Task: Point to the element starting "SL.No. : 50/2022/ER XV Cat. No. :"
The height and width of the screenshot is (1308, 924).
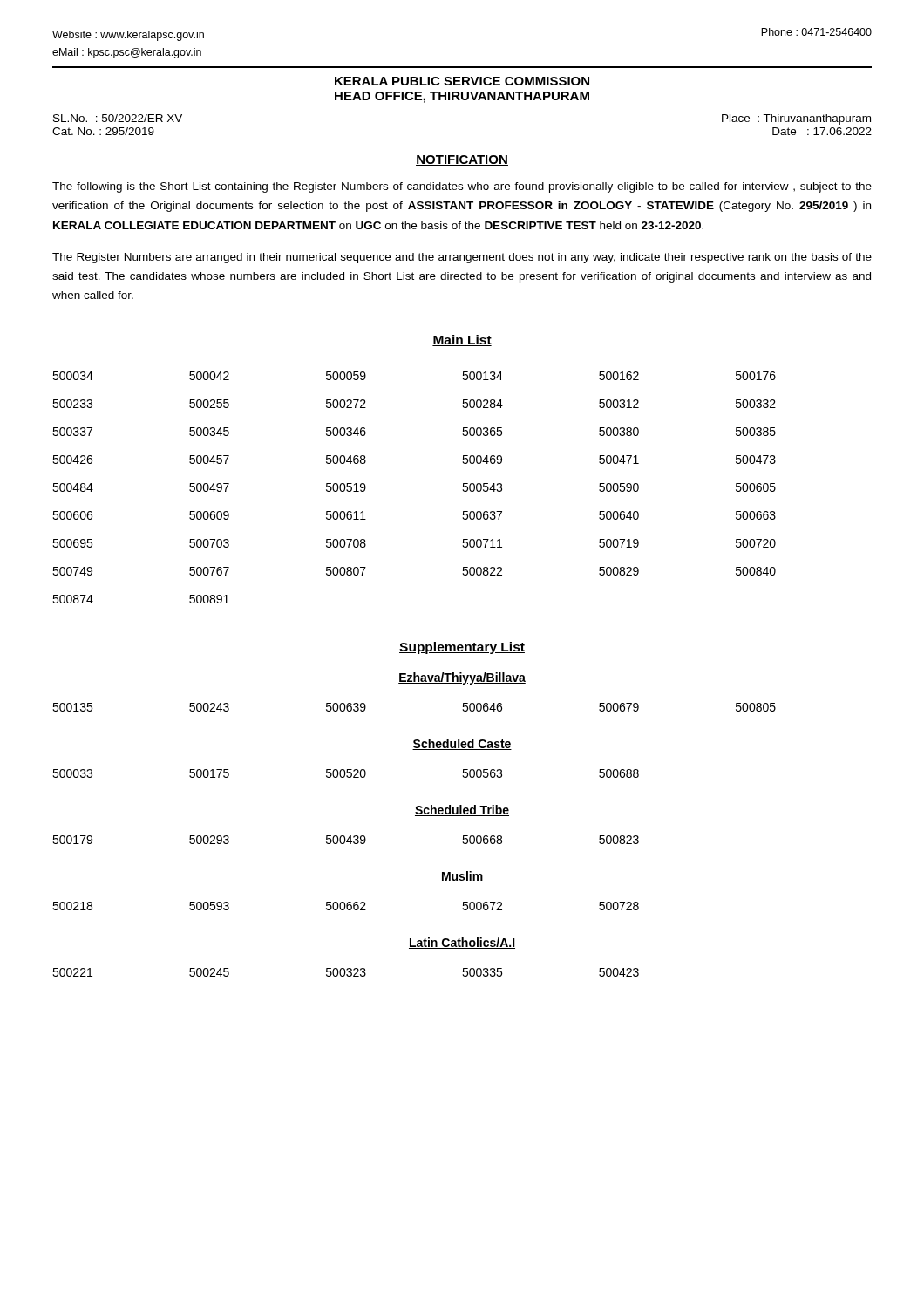Action: [x=116, y=119]
